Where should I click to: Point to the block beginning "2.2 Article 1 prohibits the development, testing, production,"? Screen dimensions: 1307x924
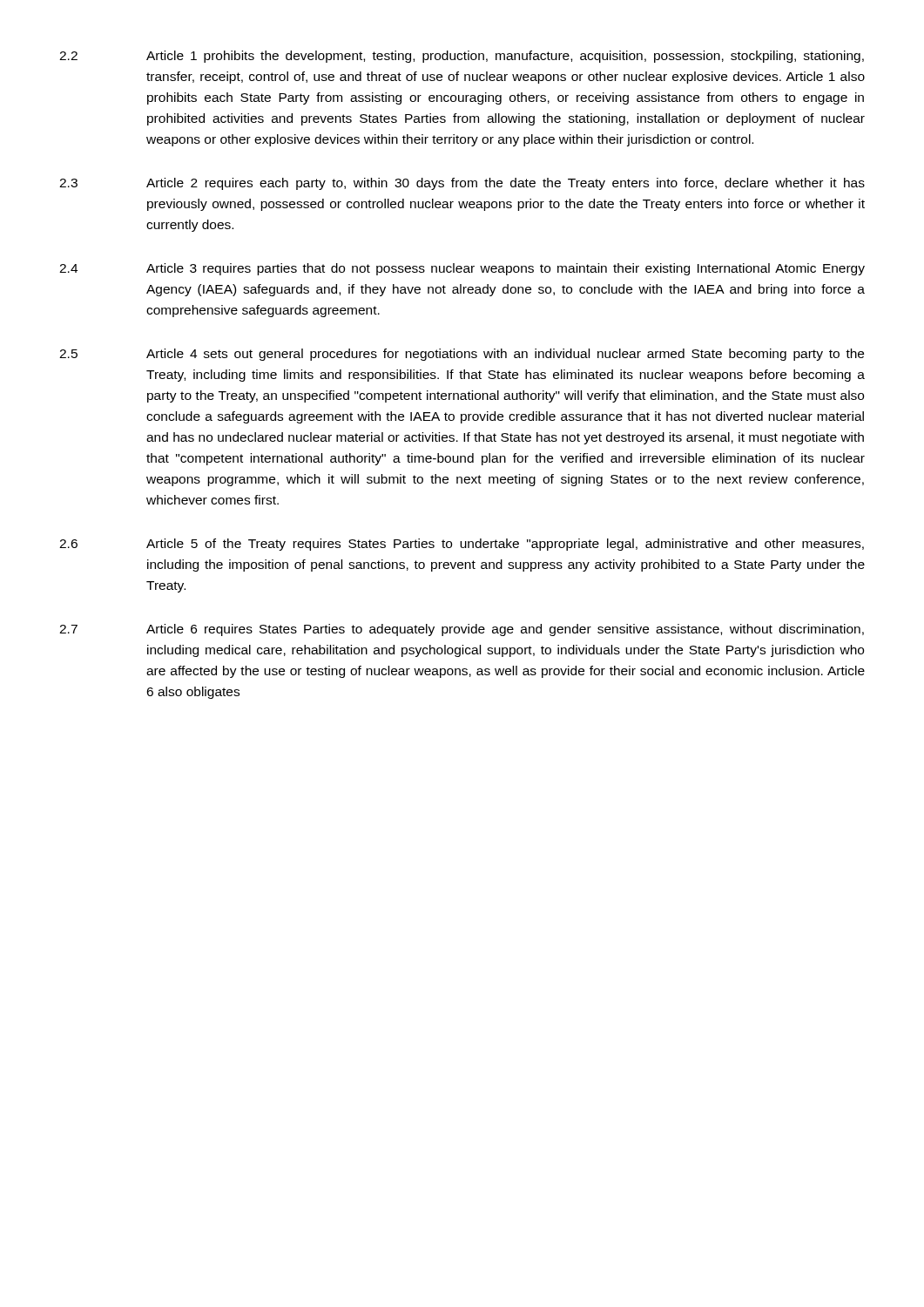pyautogui.click(x=462, y=98)
